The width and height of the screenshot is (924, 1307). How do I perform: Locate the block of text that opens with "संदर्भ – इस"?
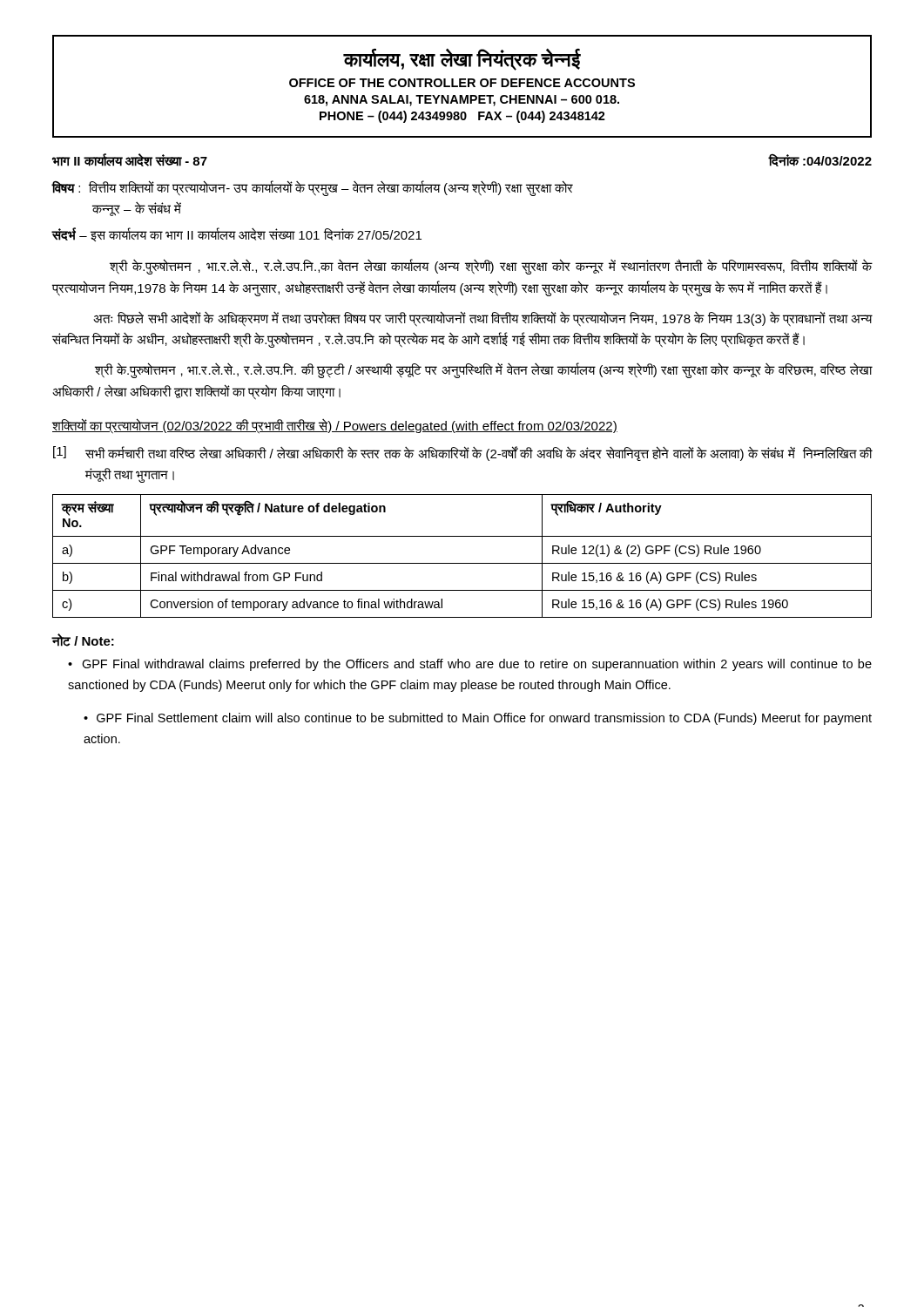click(x=237, y=235)
